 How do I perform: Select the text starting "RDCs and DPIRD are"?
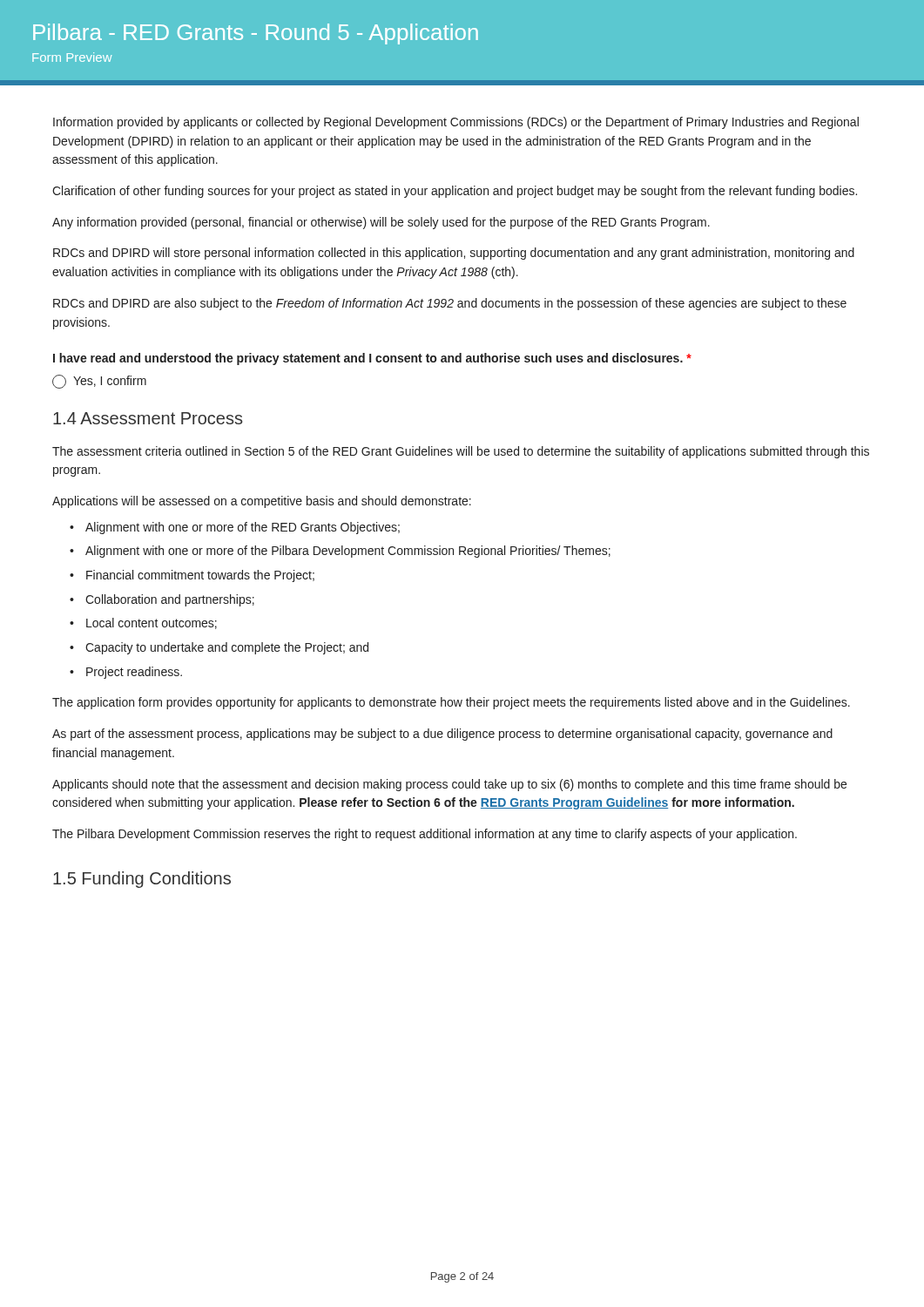[450, 313]
